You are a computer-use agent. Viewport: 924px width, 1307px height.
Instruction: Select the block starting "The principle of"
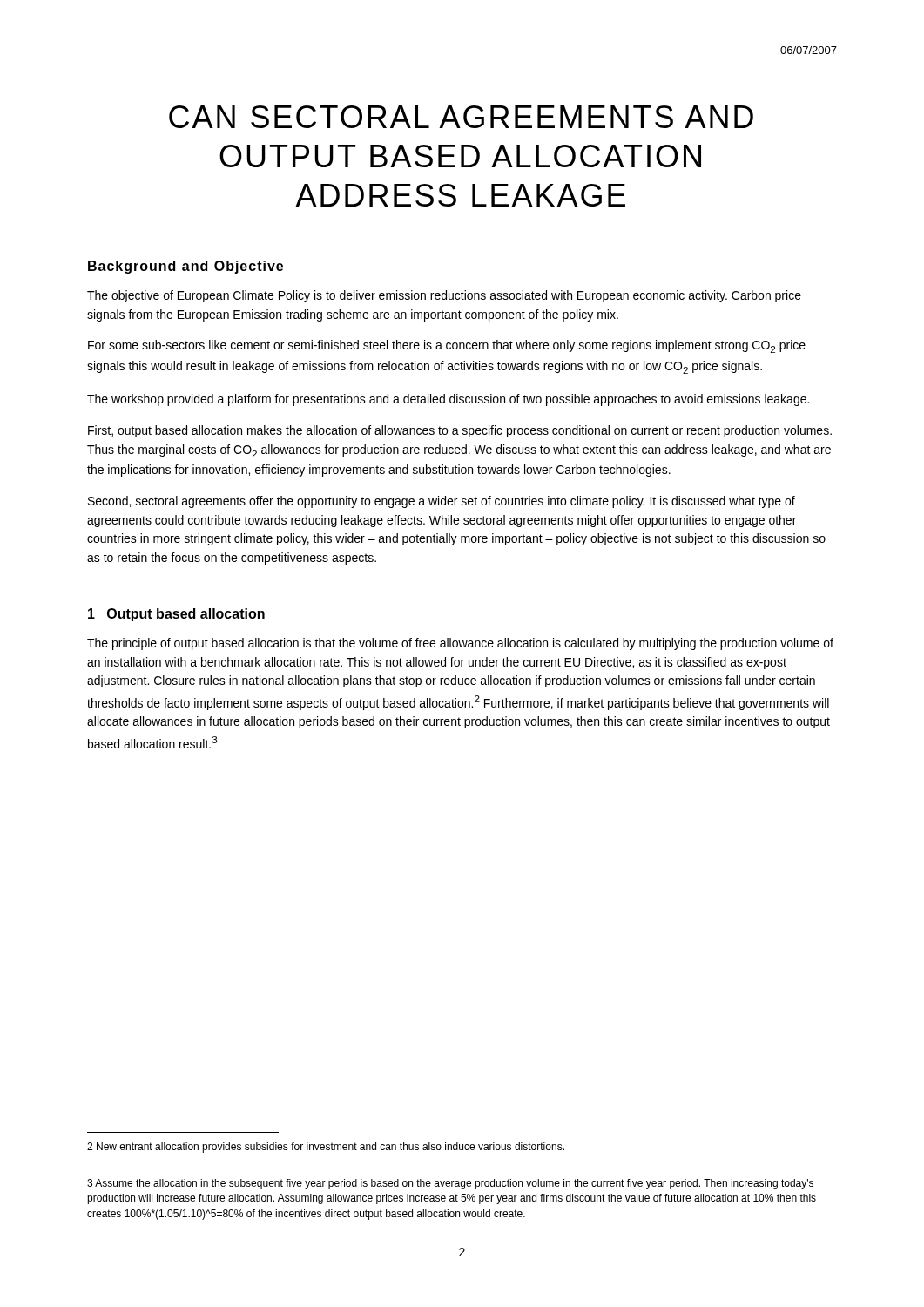[460, 693]
